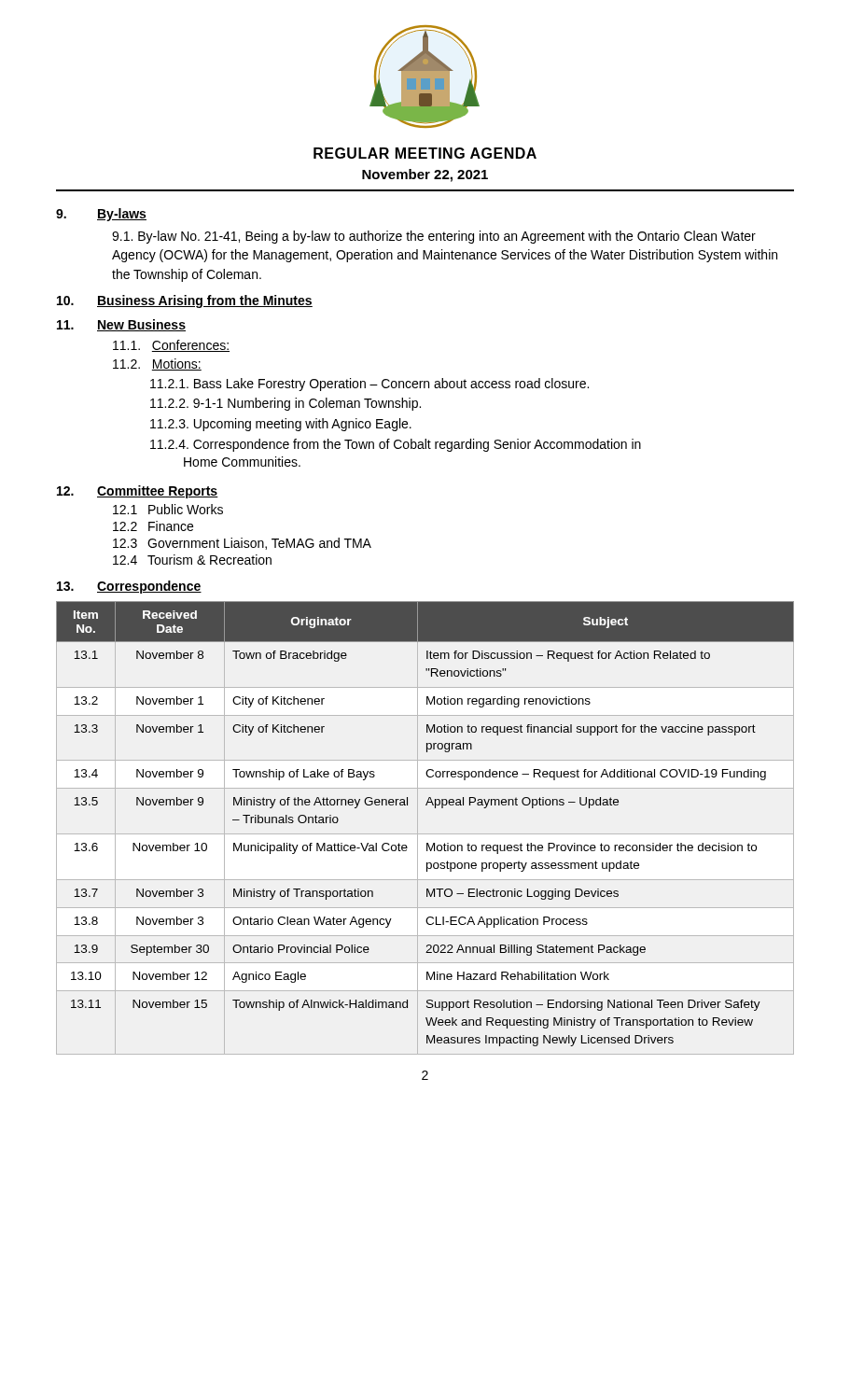Point to "13. Correspondence"
The width and height of the screenshot is (850, 1400).
(128, 586)
